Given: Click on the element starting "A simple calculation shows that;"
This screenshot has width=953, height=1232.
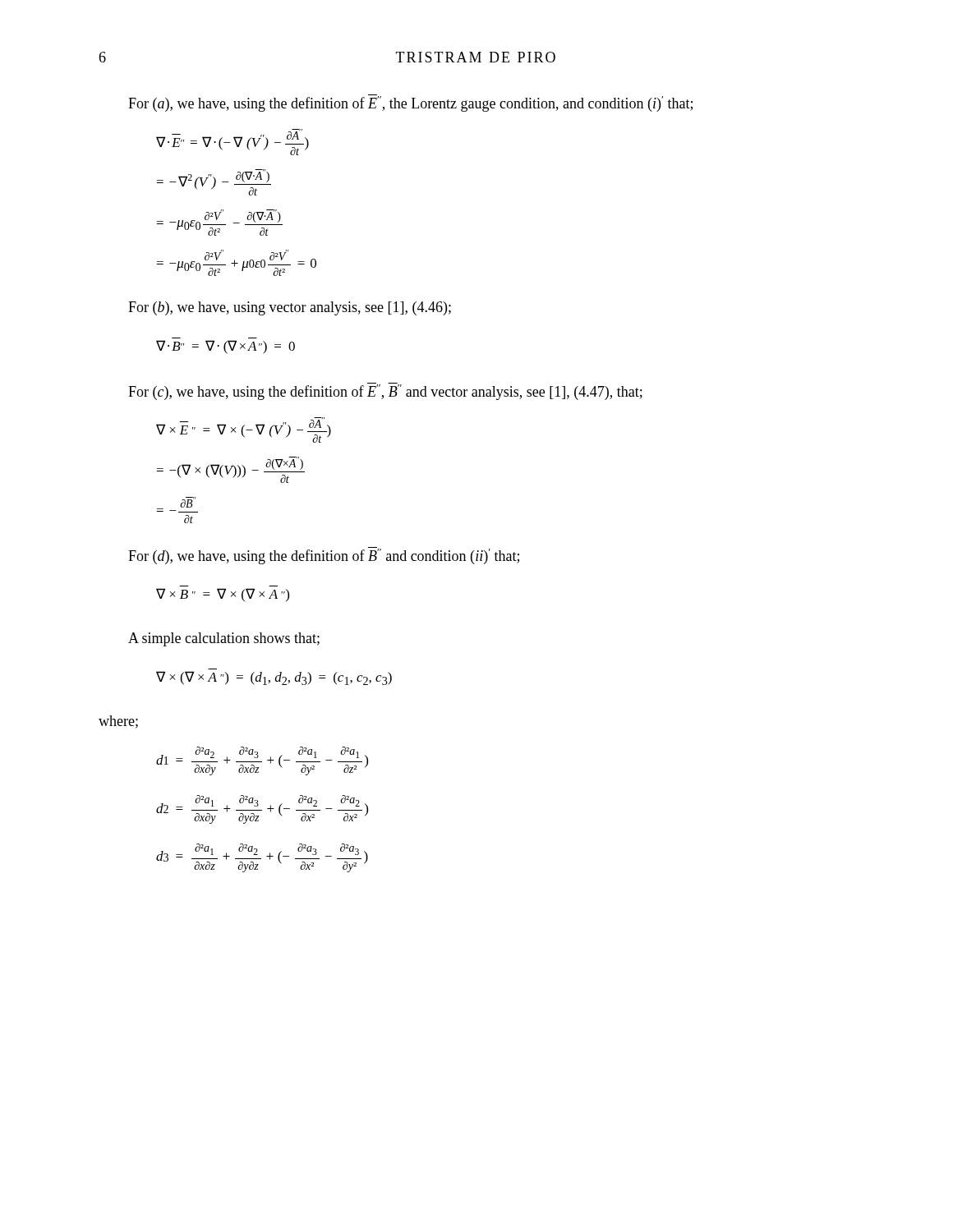Looking at the screenshot, I should click(224, 638).
